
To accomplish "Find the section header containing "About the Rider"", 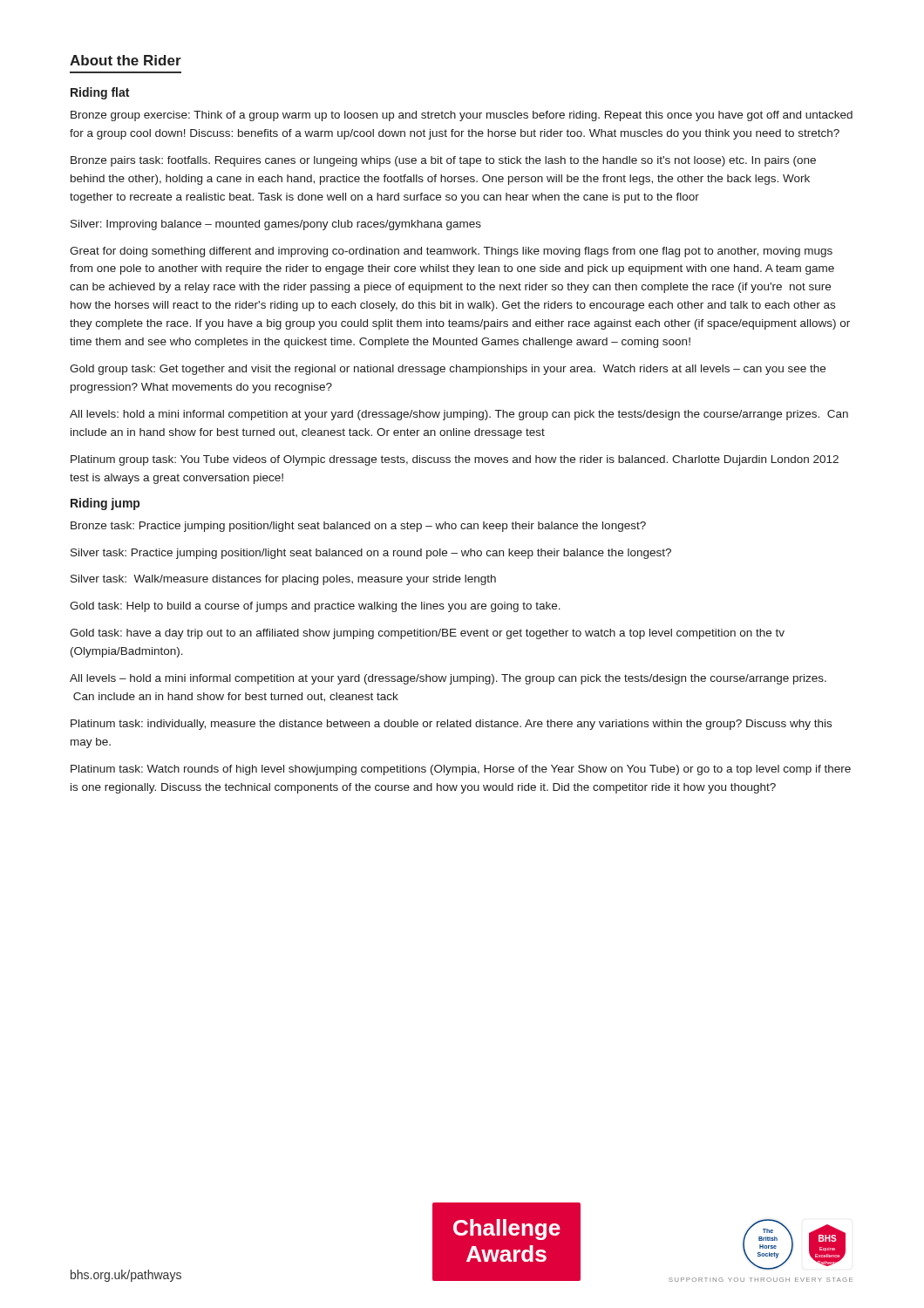I will [125, 61].
